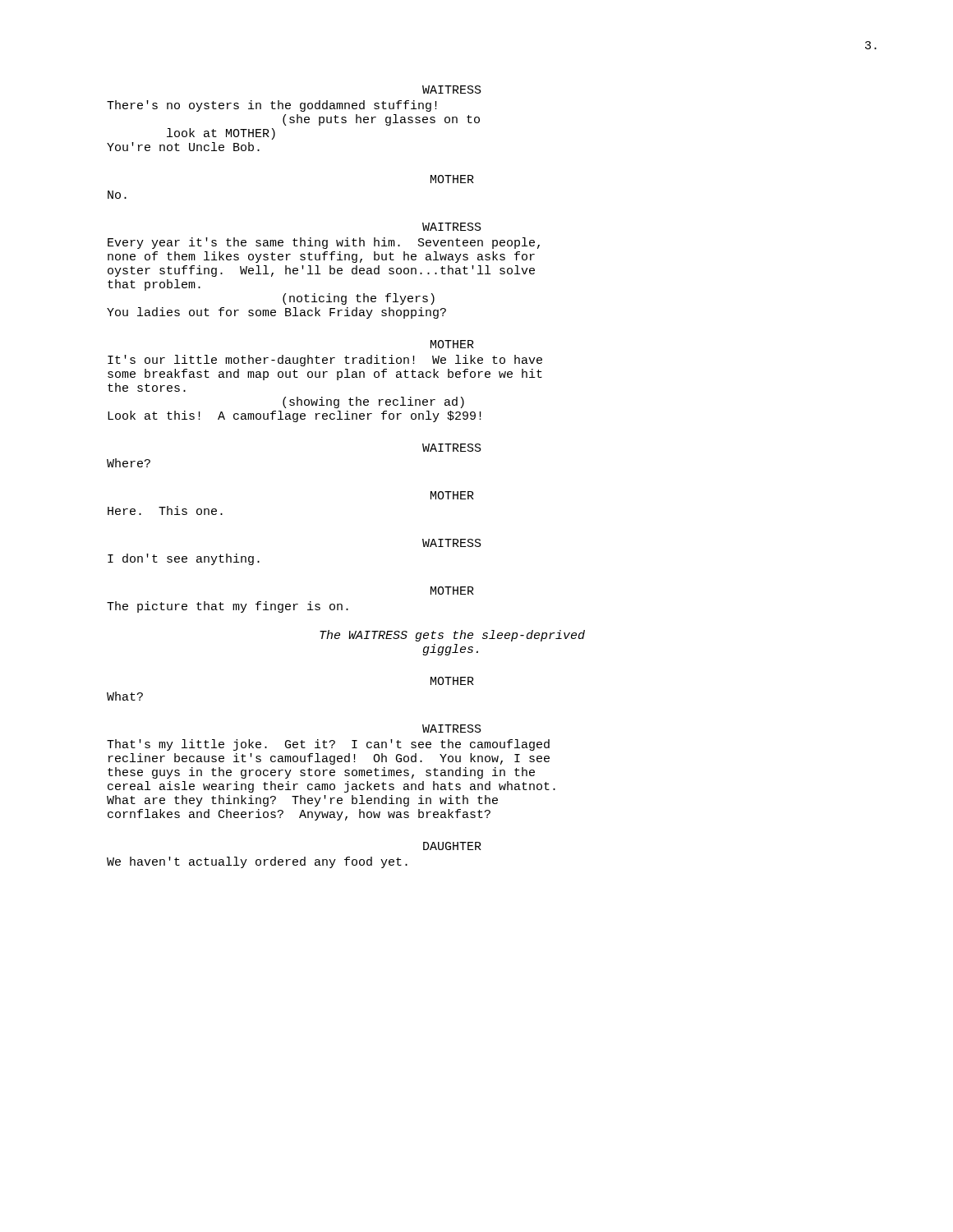Click on the text block containing "WAITRESS There's no oysters in the"
This screenshot has width=953, height=1232.
pos(452,120)
